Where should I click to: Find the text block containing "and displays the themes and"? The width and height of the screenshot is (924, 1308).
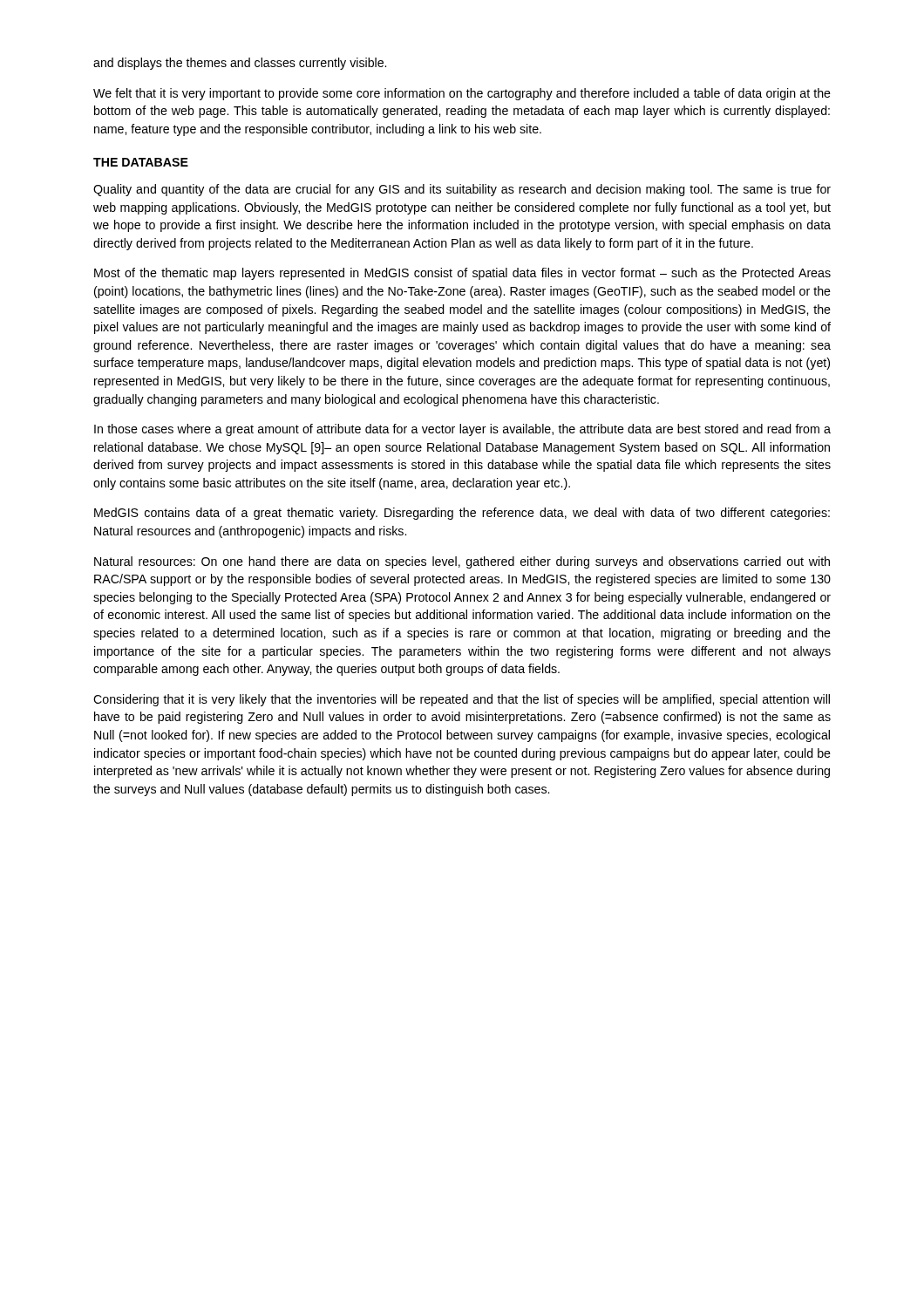(240, 63)
